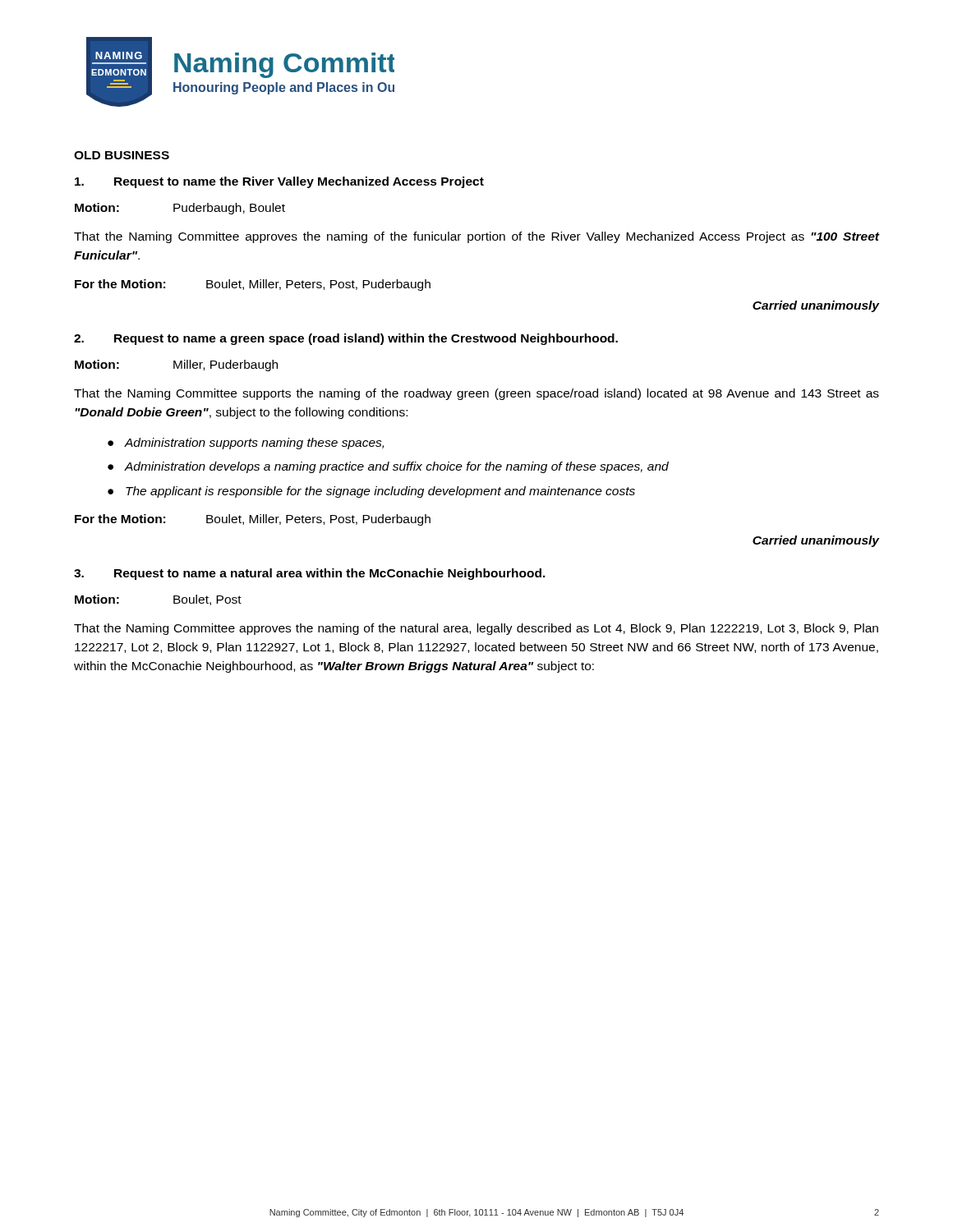Find the passage starting "2. Request to"
The height and width of the screenshot is (1232, 953).
click(x=346, y=338)
